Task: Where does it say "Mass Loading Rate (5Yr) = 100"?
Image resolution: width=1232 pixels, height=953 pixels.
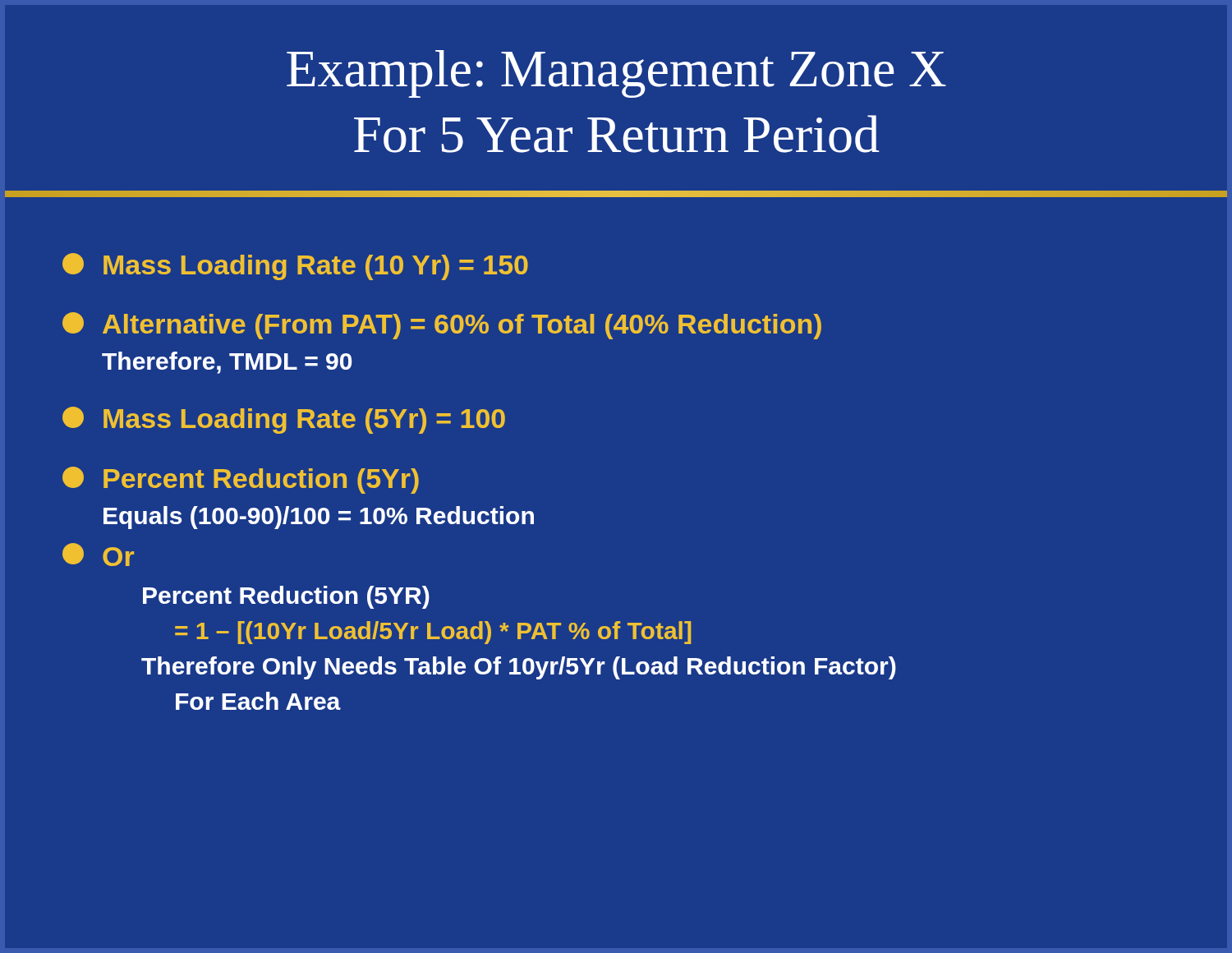Action: 284,420
